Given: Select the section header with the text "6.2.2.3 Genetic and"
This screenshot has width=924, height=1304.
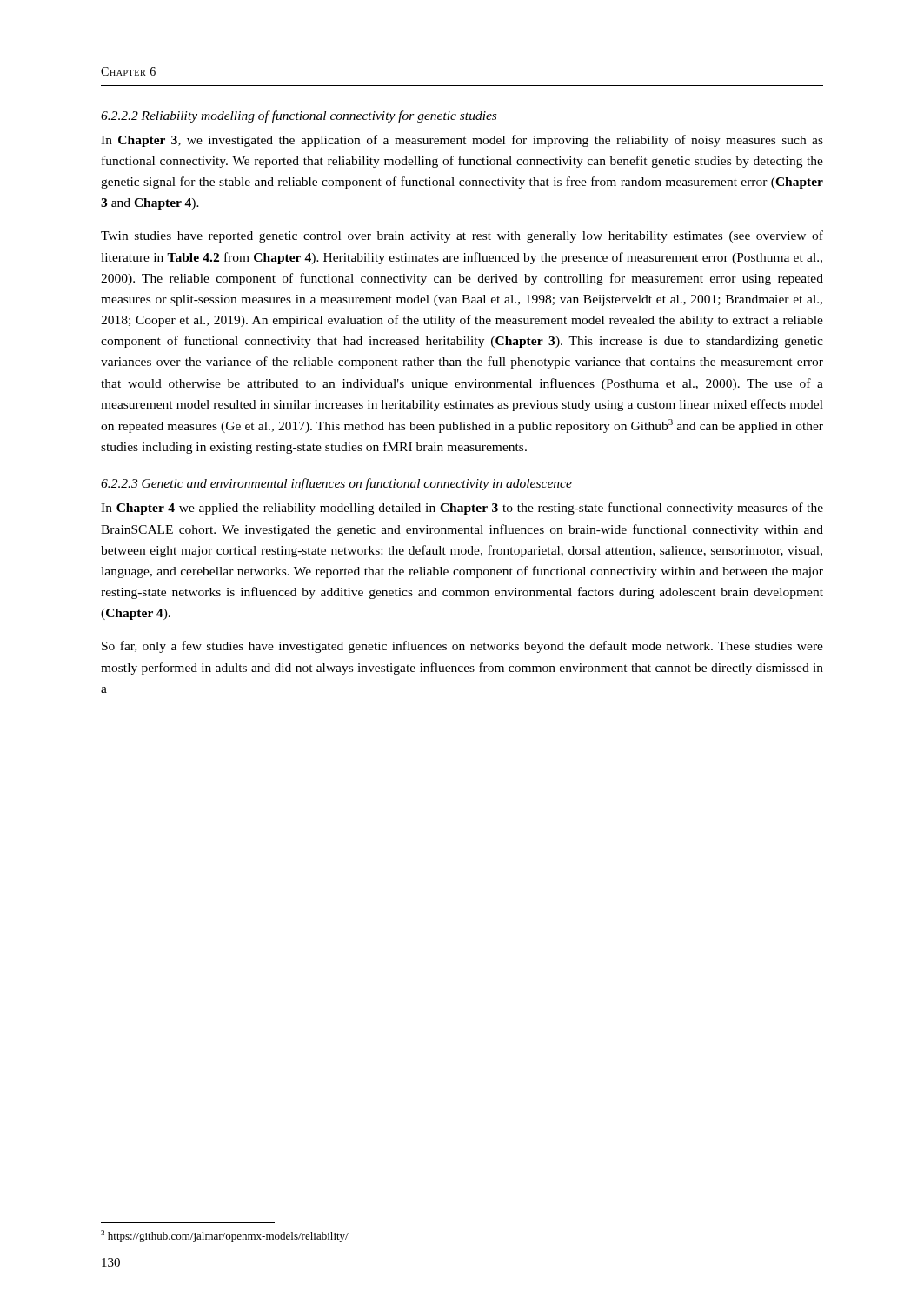Looking at the screenshot, I should pos(336,483).
